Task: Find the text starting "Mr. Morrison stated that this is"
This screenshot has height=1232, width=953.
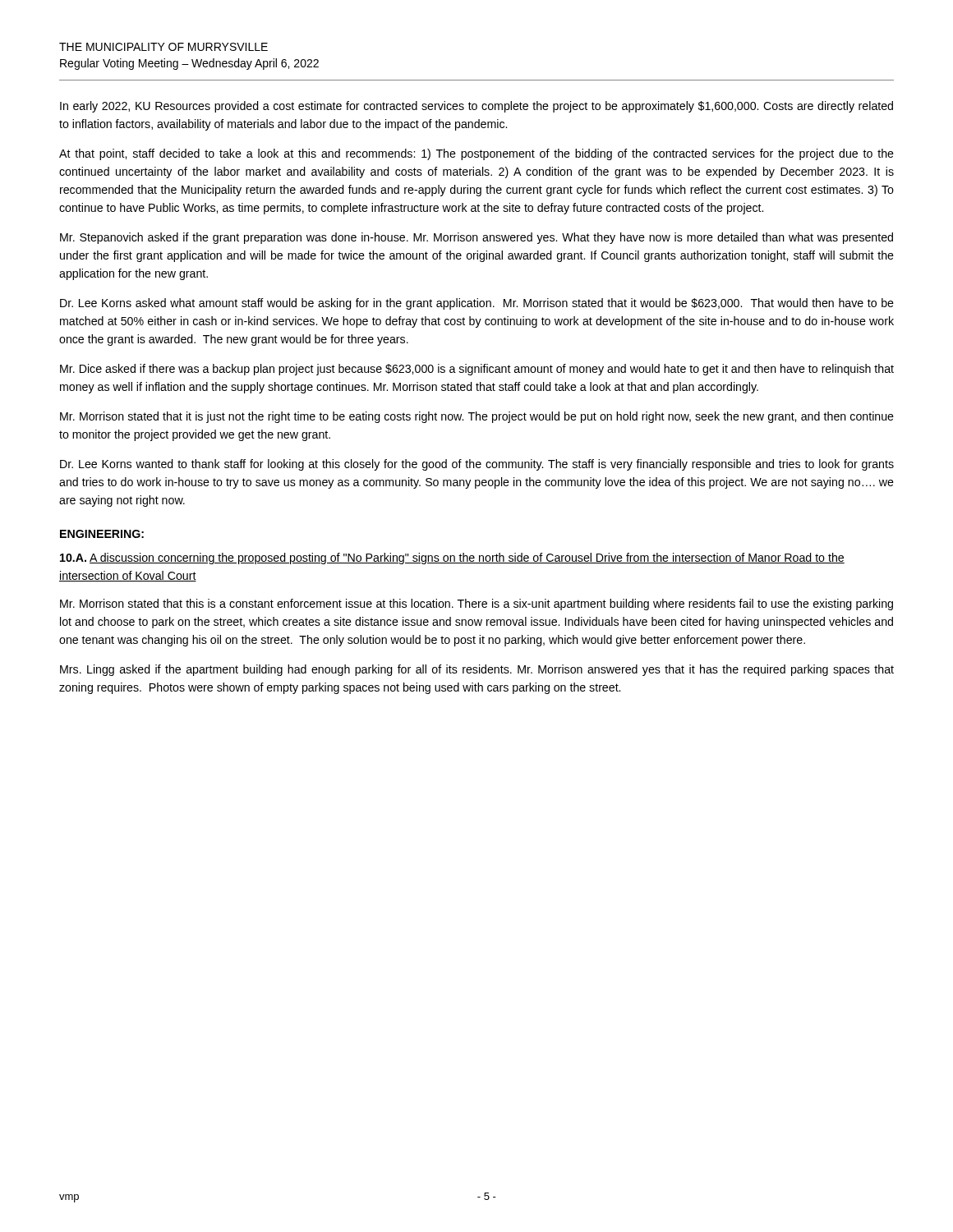Action: [476, 622]
